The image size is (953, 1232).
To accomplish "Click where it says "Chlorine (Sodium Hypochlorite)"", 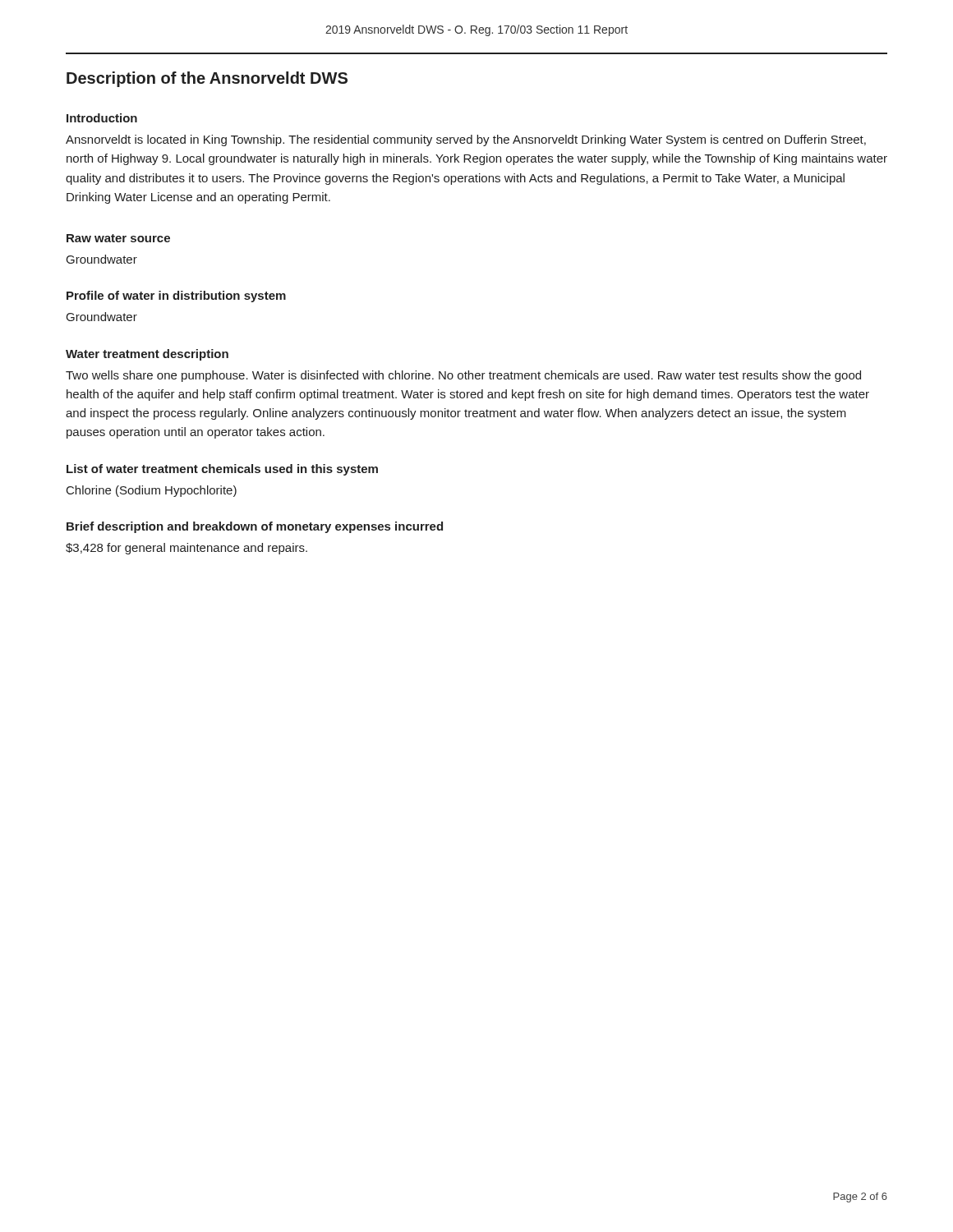I will tap(151, 490).
